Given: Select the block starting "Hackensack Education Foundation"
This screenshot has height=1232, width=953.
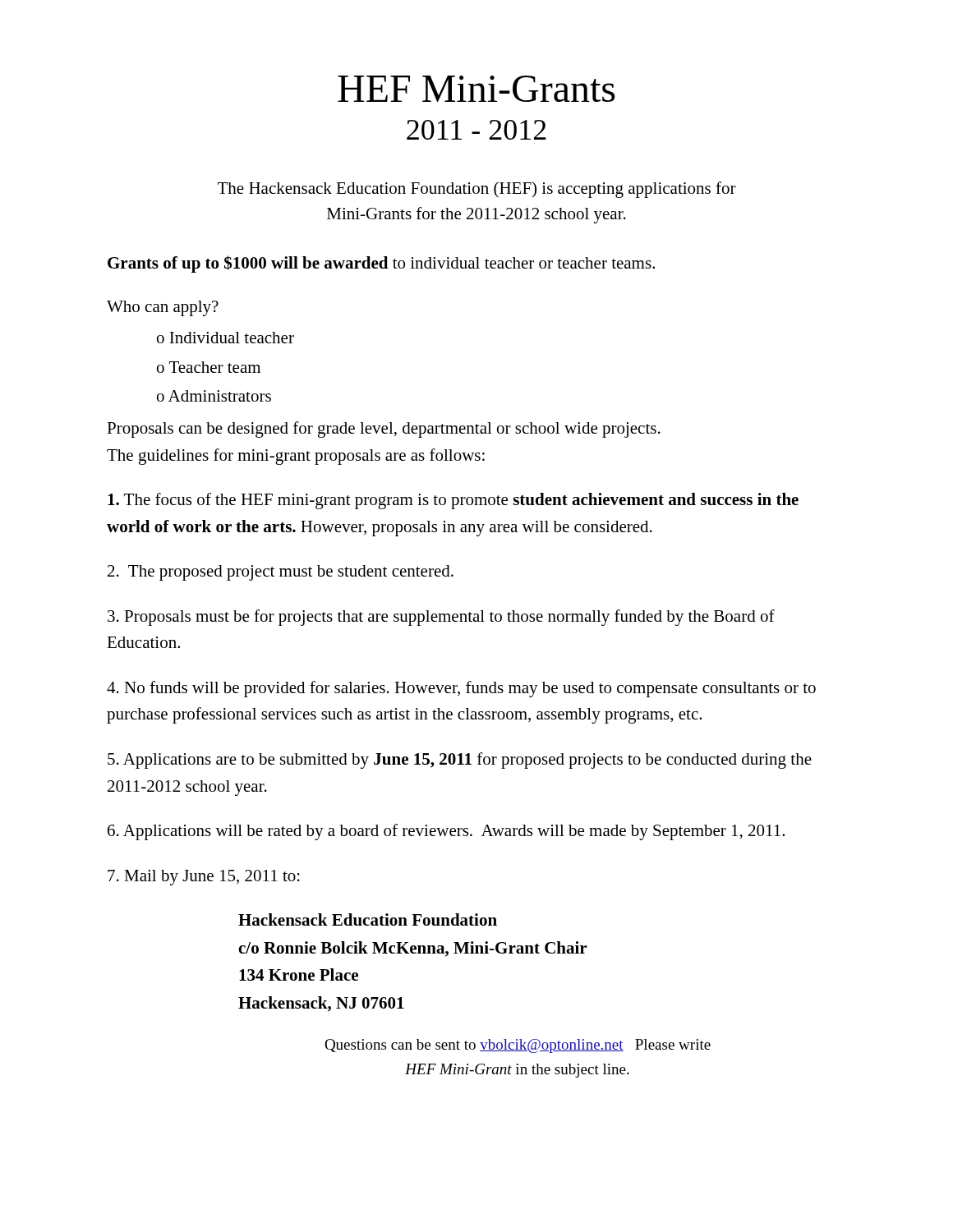Looking at the screenshot, I should [x=413, y=961].
